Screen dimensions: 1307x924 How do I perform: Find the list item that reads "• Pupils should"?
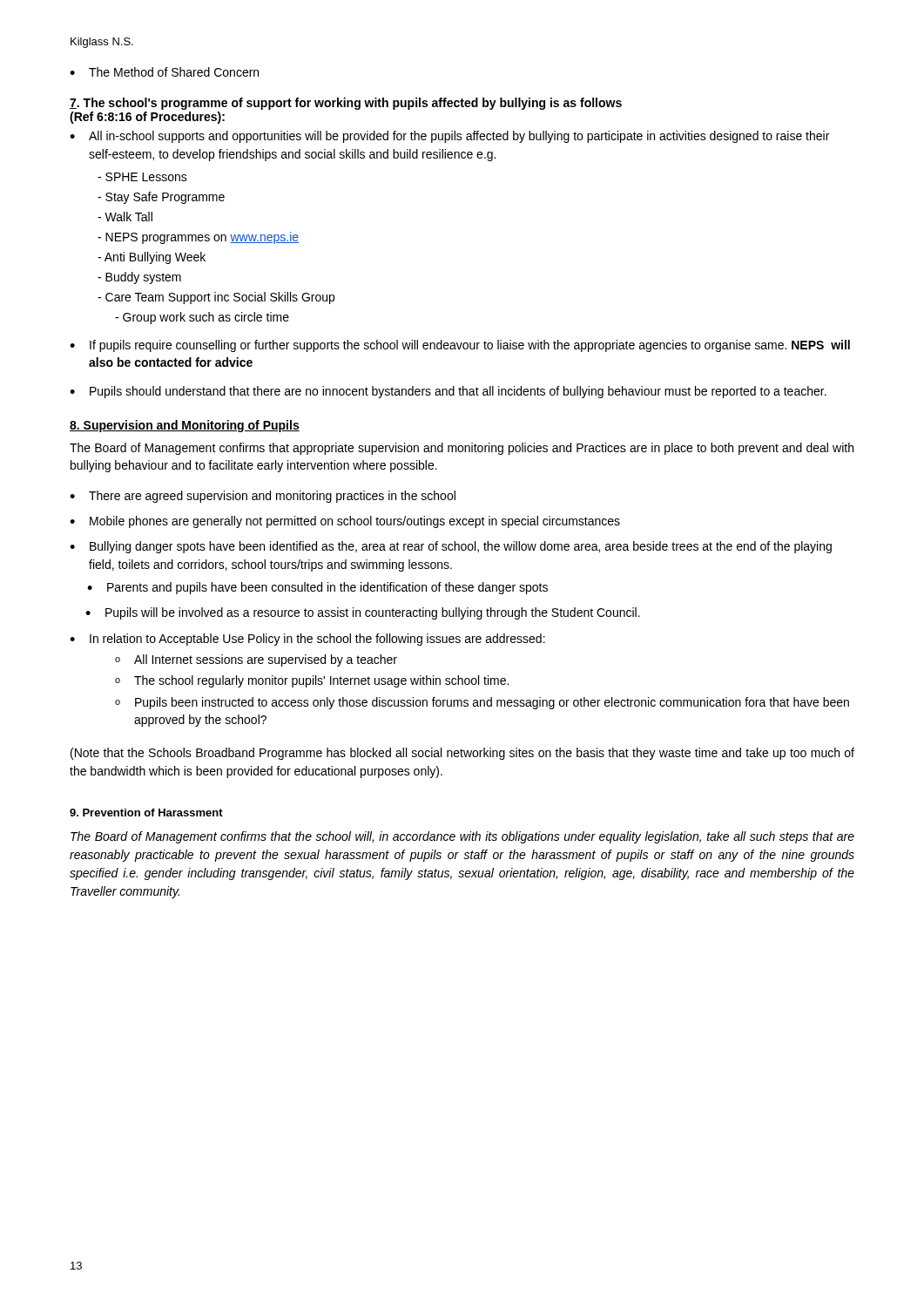[462, 392]
